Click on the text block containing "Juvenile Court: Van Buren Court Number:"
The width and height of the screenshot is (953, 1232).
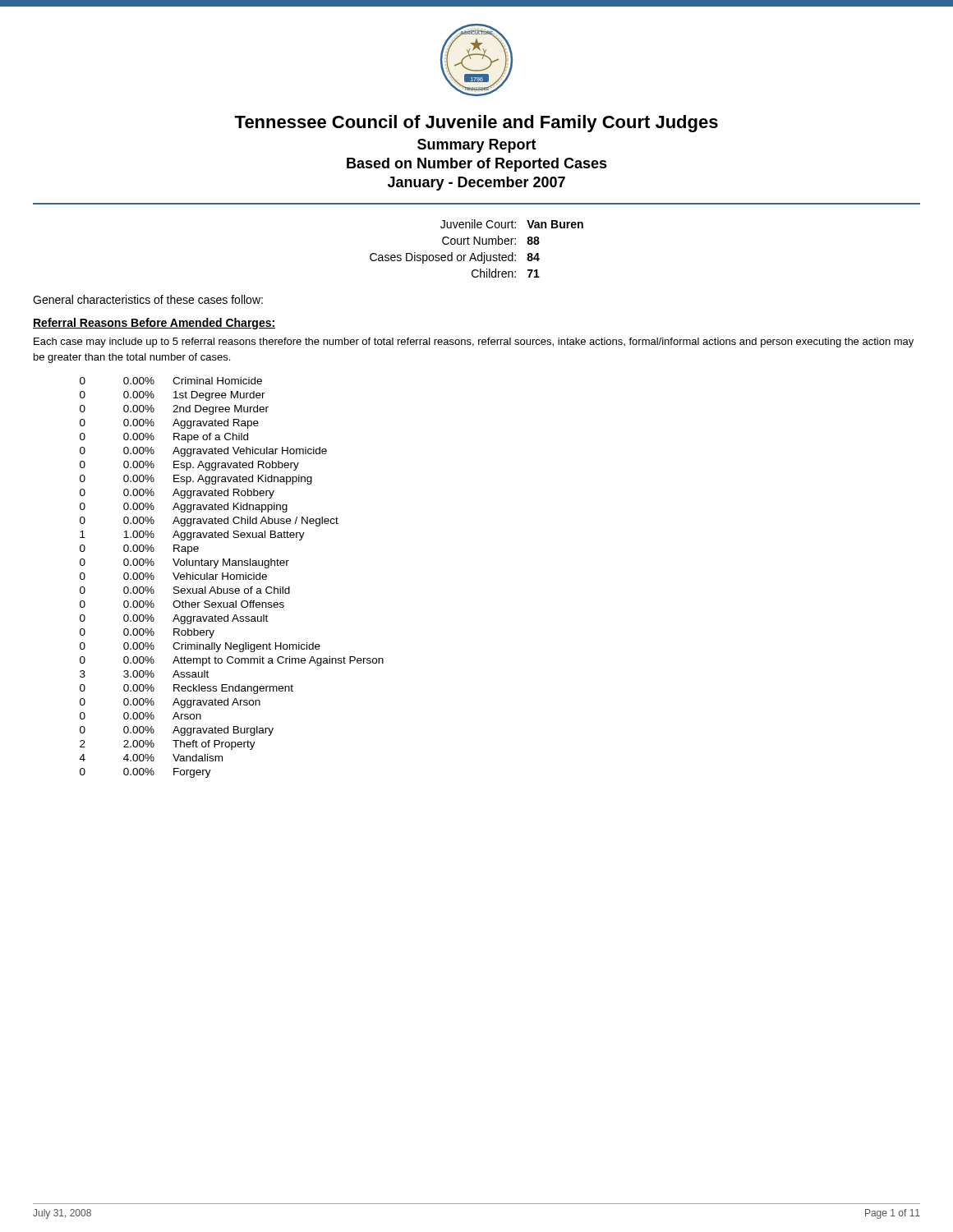476,249
